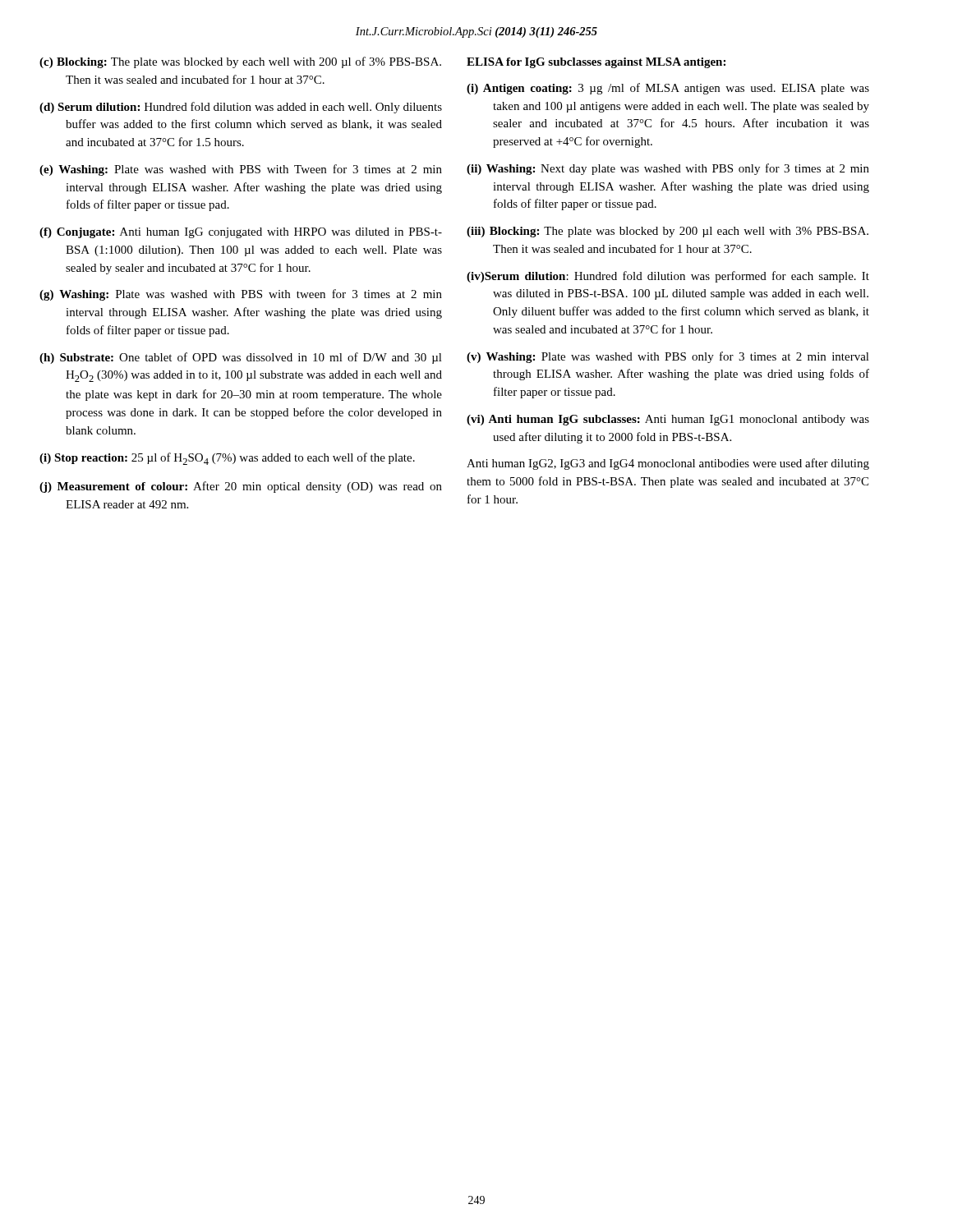Navigate to the passage starting "(v) Washing: Plate"
The image size is (953, 1232).
click(x=668, y=375)
